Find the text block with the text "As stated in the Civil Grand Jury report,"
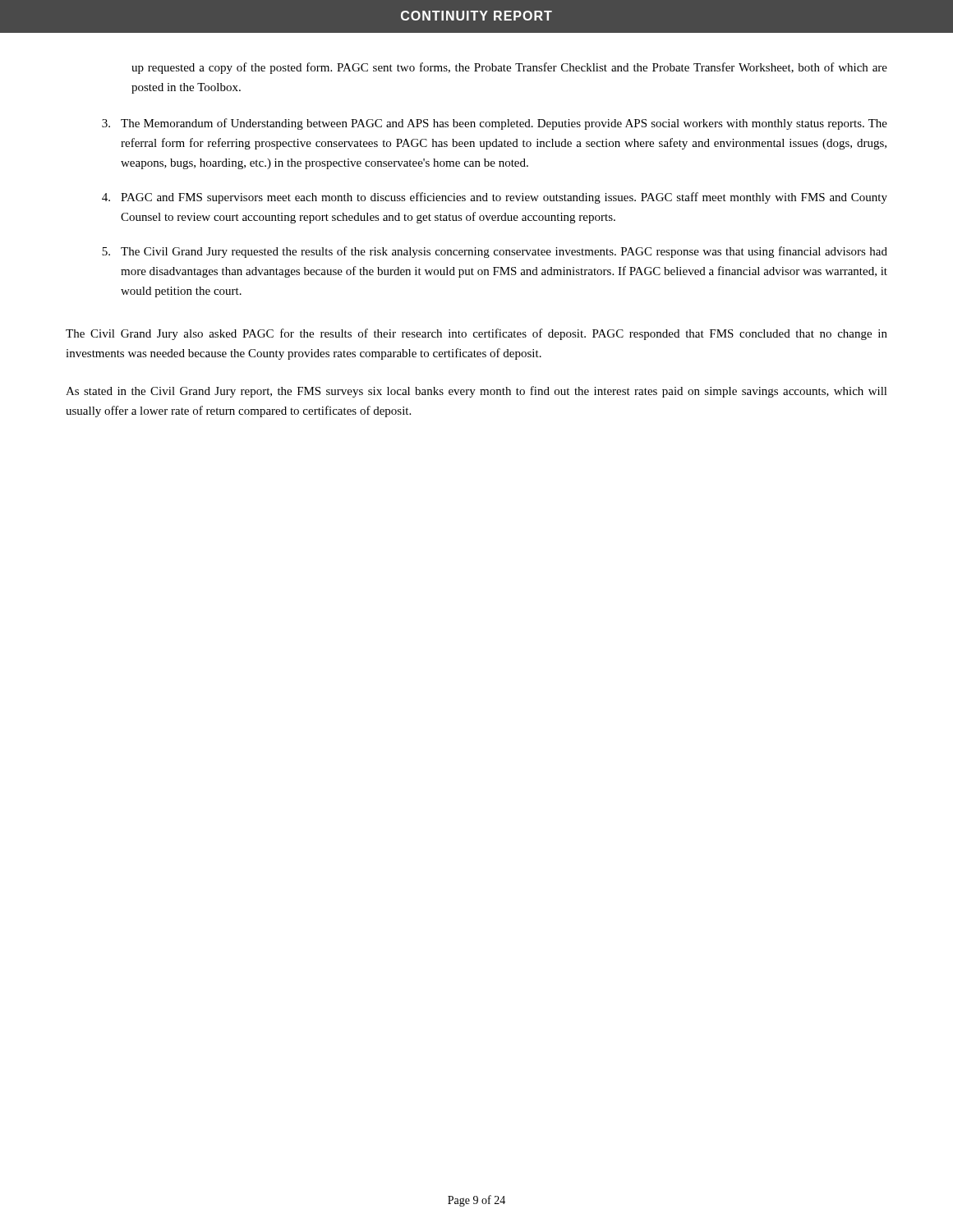The image size is (953, 1232). [476, 401]
